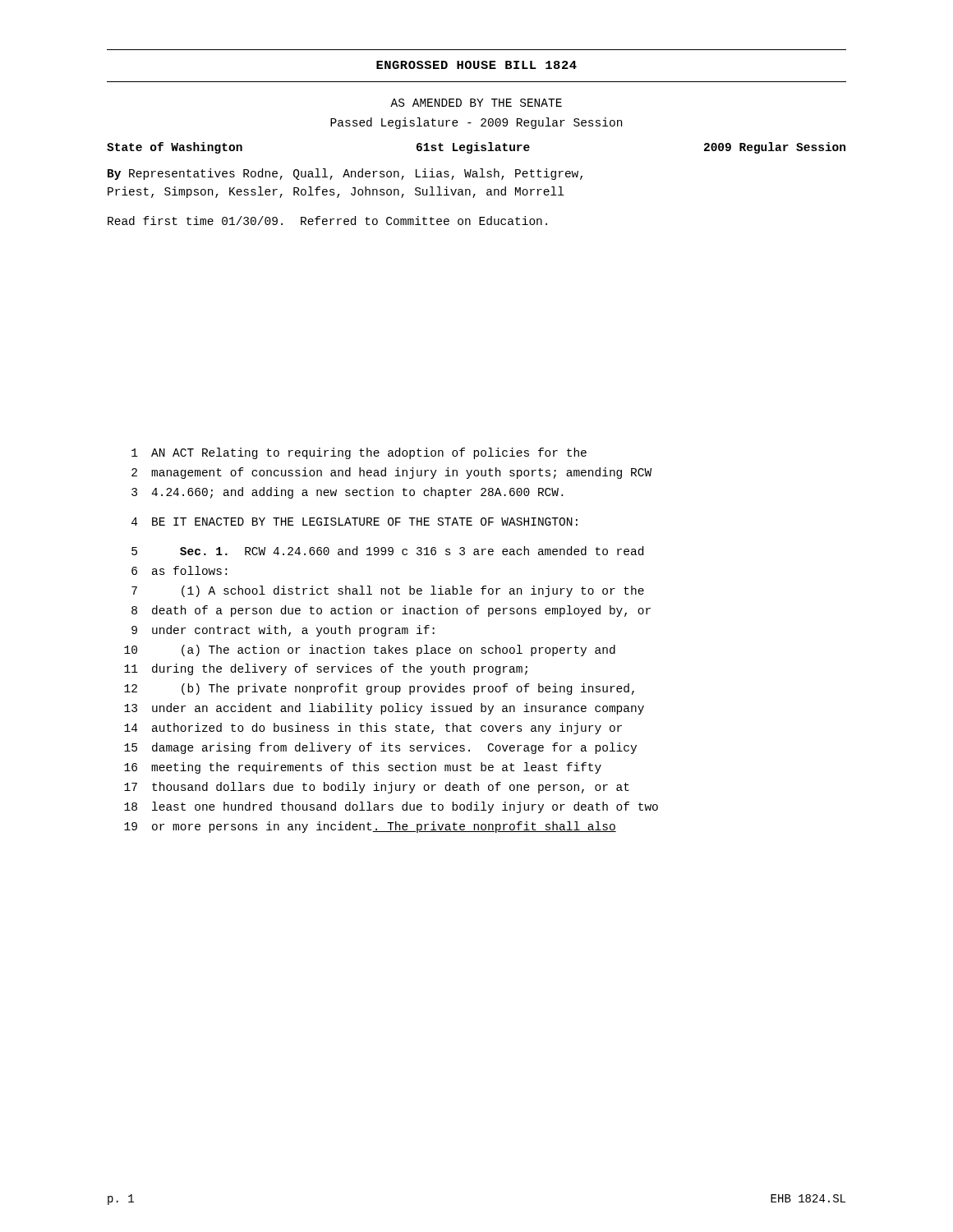The height and width of the screenshot is (1232, 953).
Task: Find the block on this page that starts "7 (1) A school district shall not be"
Action: 476,592
